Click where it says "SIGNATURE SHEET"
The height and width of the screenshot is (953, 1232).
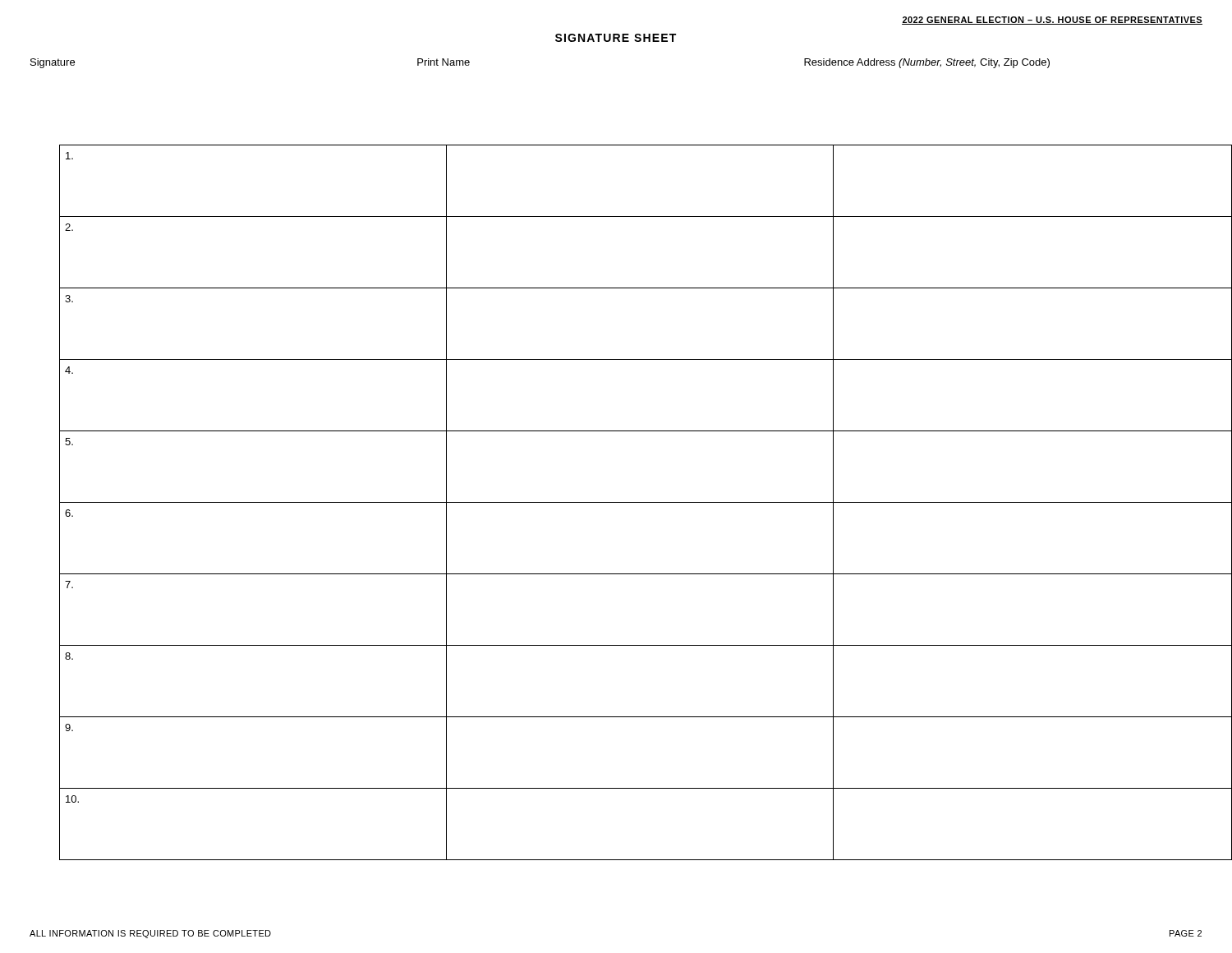click(616, 38)
